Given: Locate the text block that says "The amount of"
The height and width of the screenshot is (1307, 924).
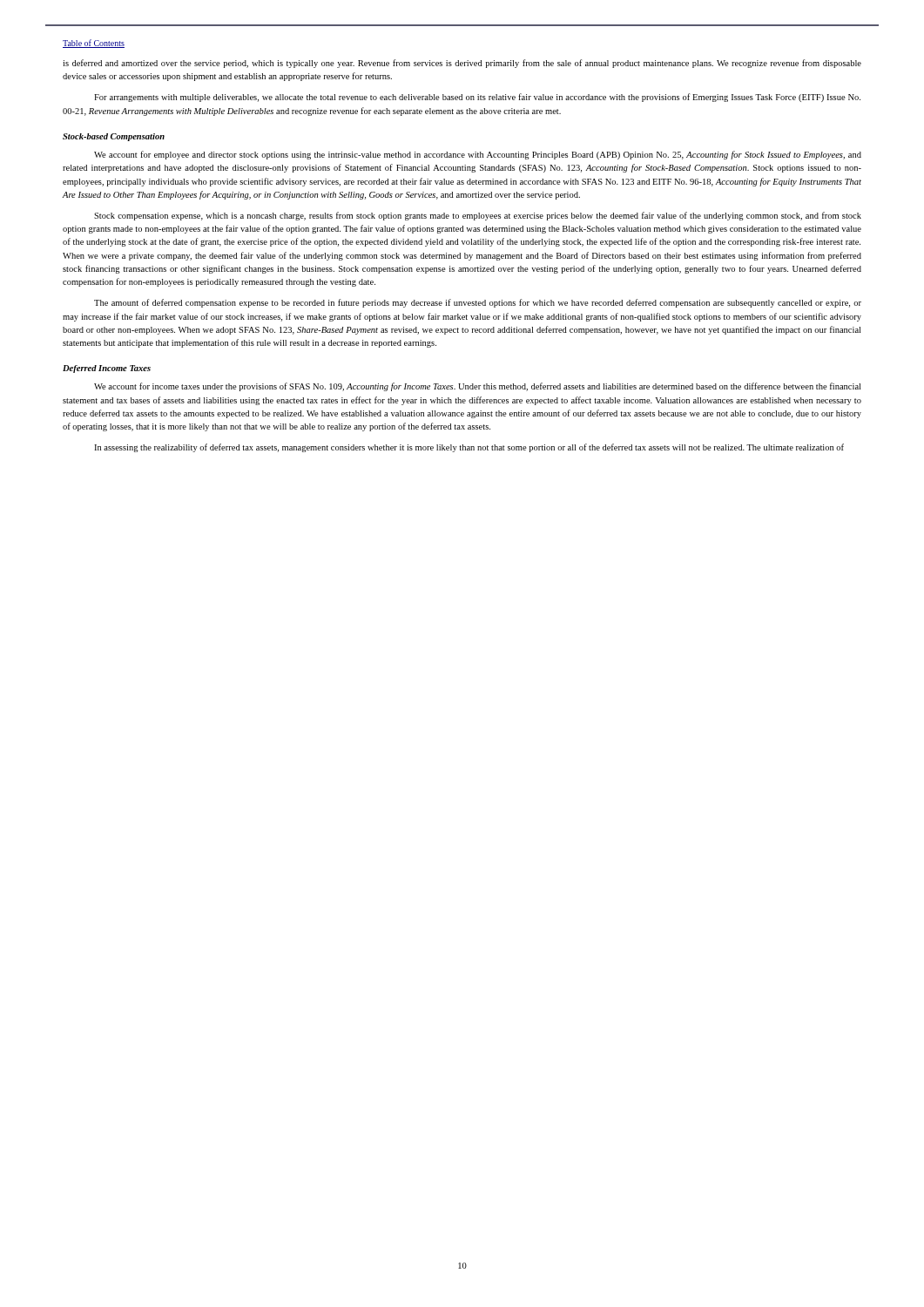Looking at the screenshot, I should pos(462,323).
